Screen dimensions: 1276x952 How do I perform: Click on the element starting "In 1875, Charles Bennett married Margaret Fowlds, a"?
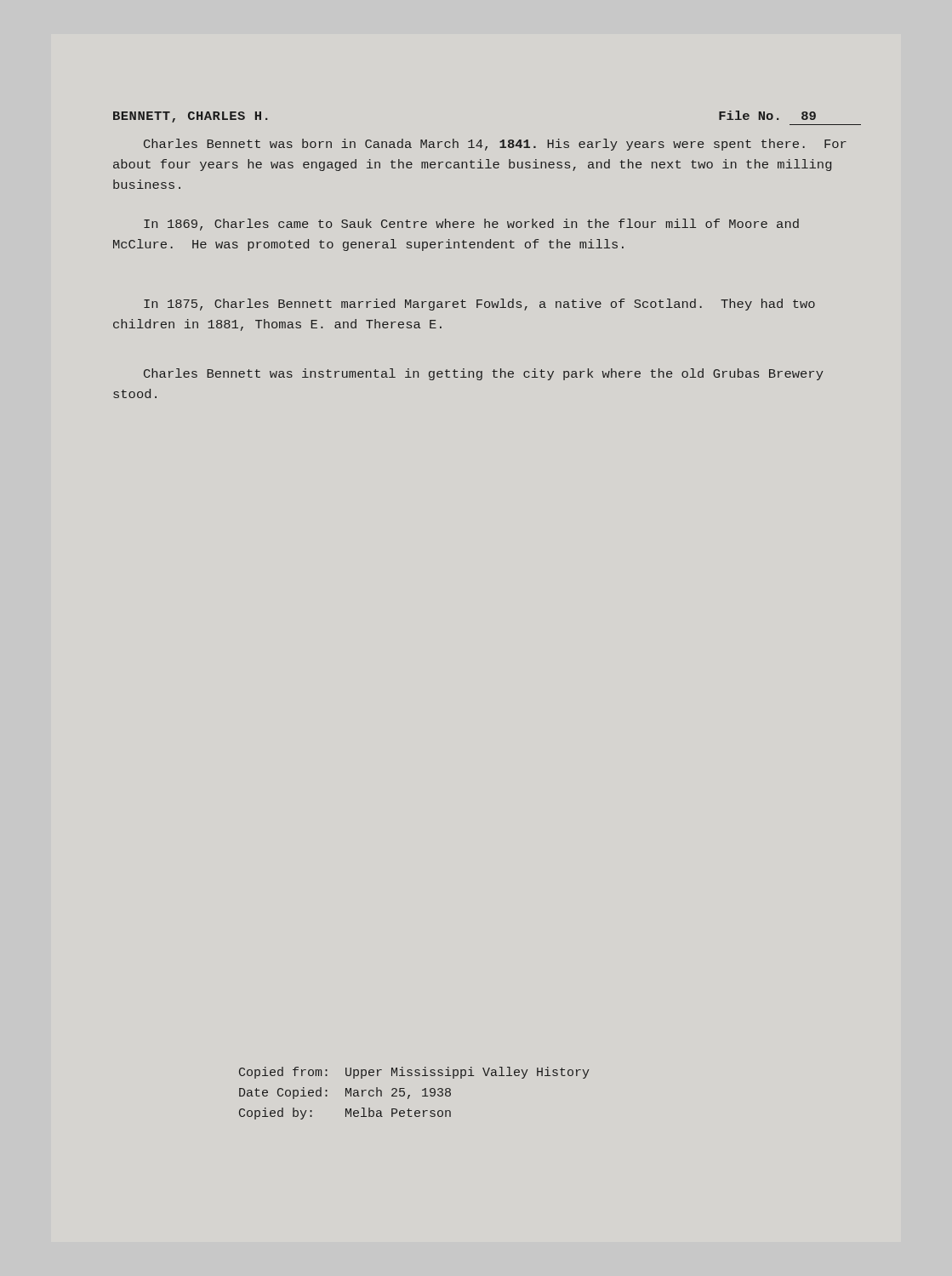tap(464, 315)
